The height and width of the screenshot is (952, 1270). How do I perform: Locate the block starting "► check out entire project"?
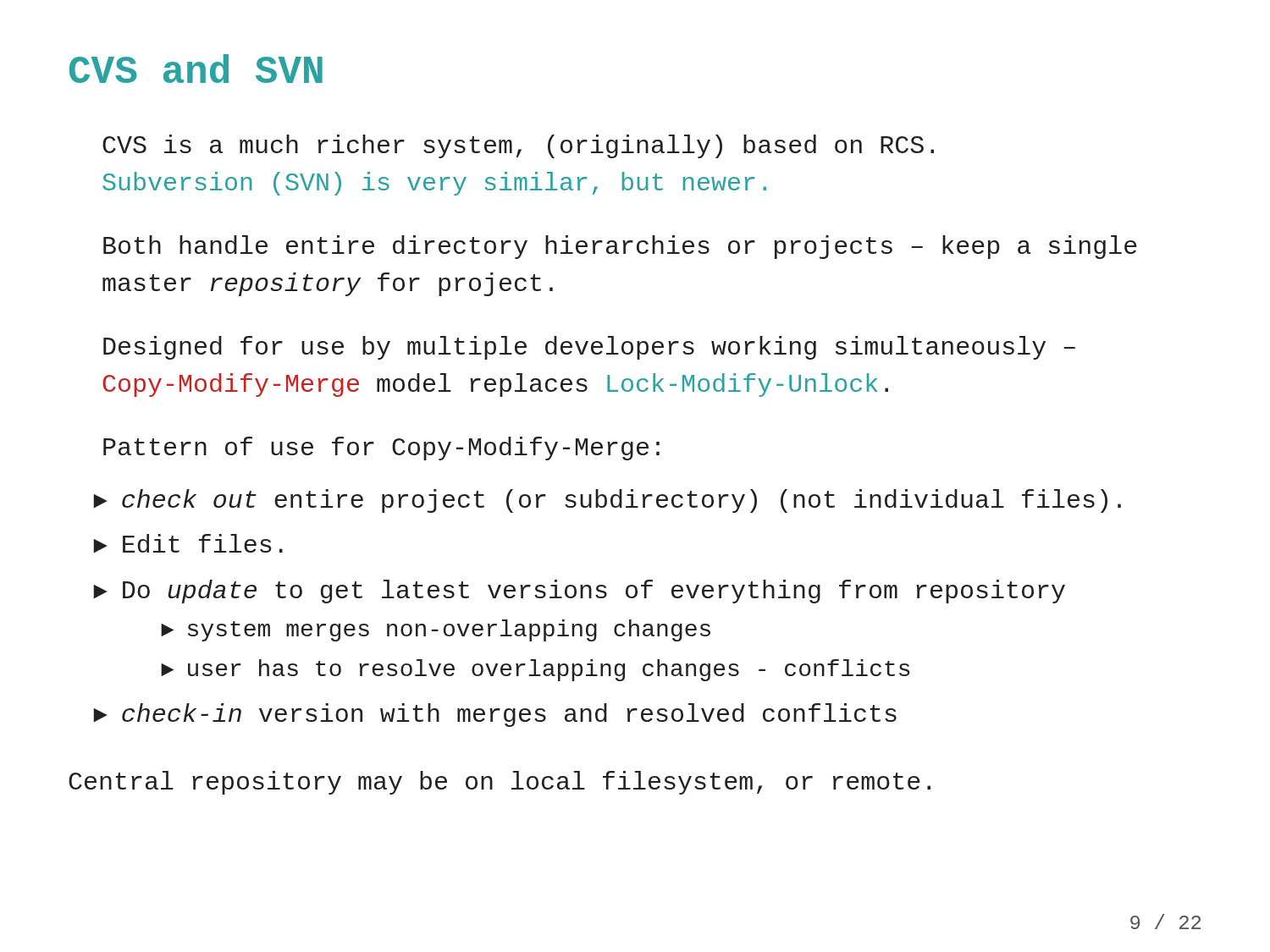pos(610,501)
